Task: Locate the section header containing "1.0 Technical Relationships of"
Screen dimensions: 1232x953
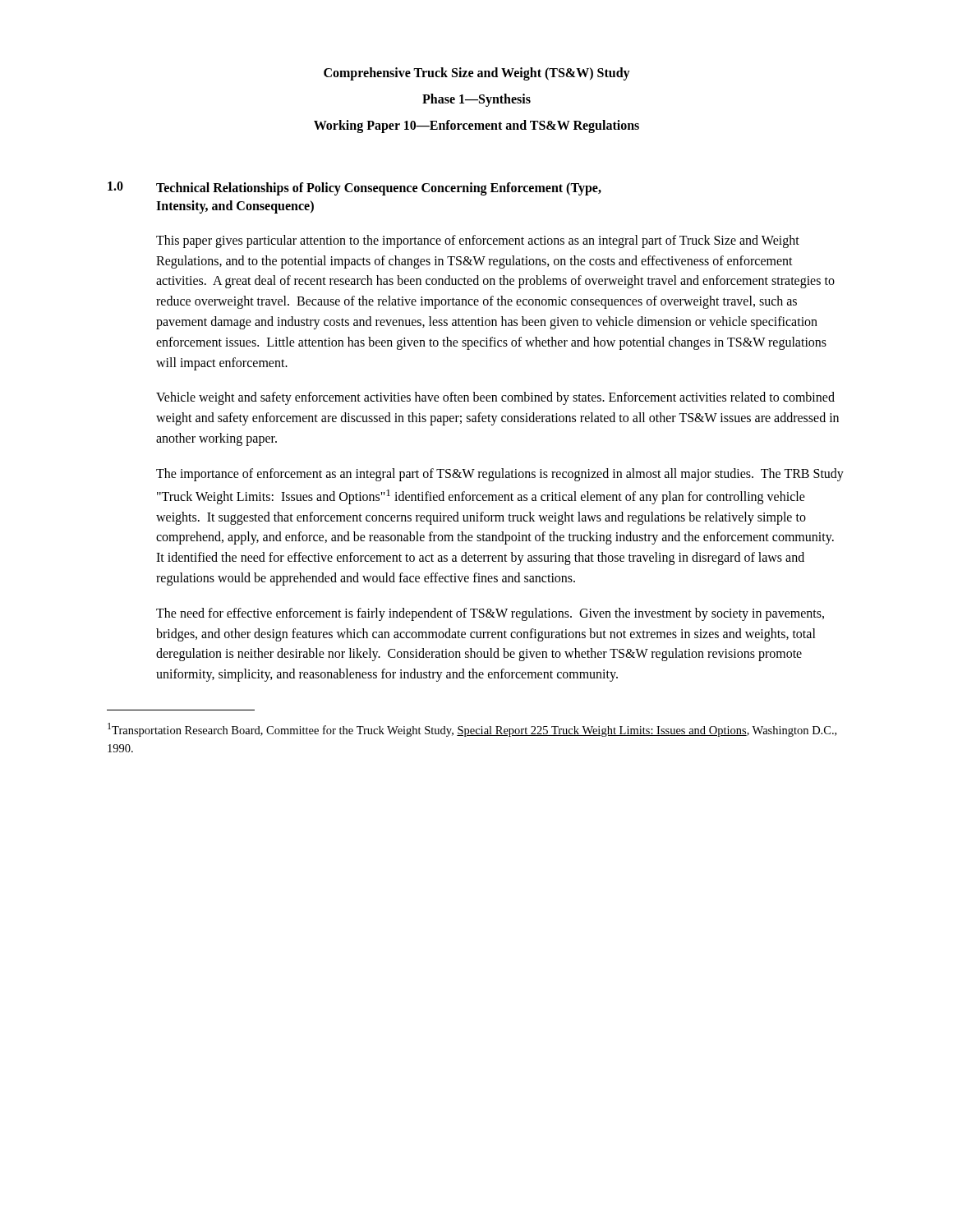Action: pos(354,197)
